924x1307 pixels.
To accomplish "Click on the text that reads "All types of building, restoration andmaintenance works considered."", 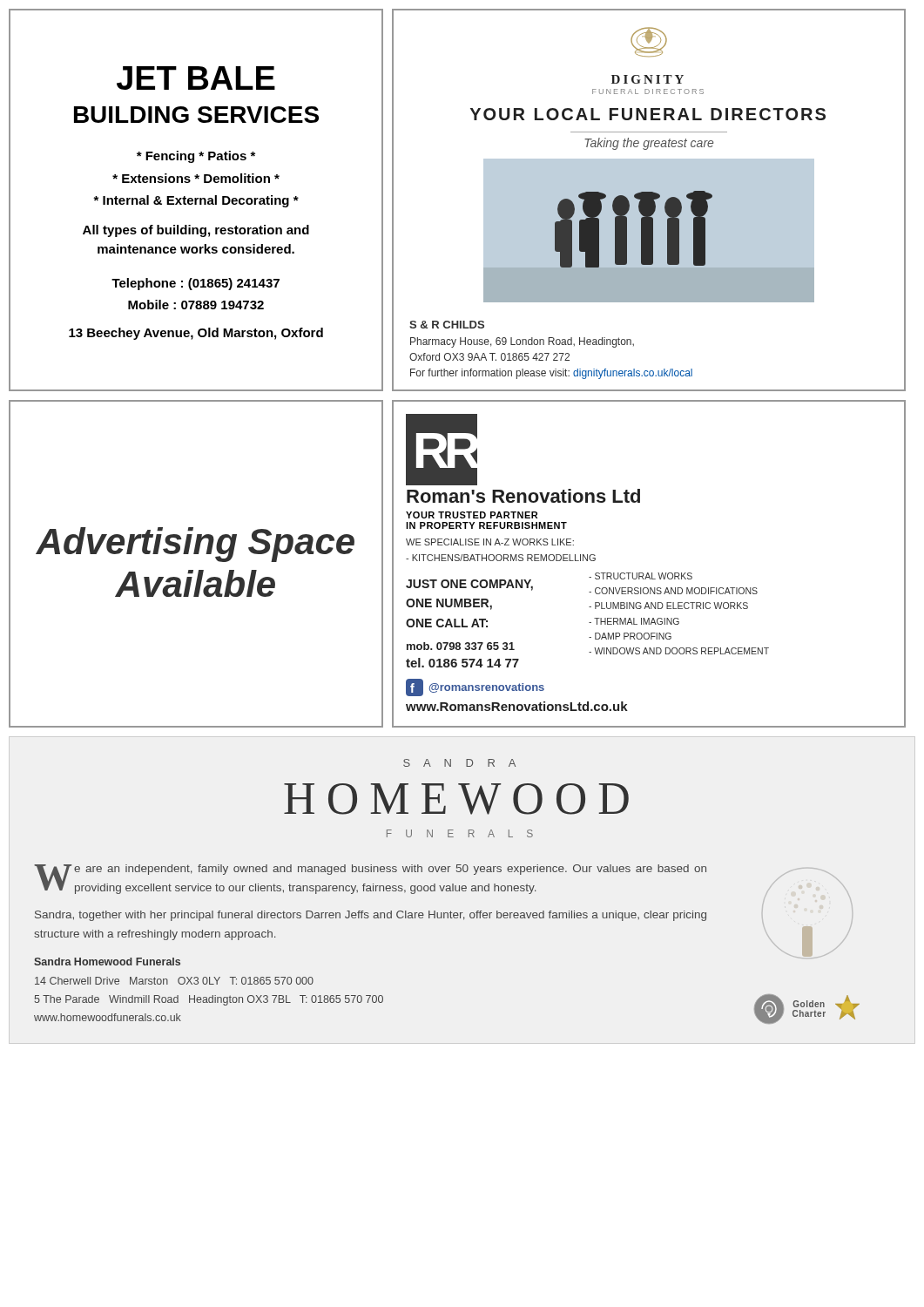I will click(196, 239).
